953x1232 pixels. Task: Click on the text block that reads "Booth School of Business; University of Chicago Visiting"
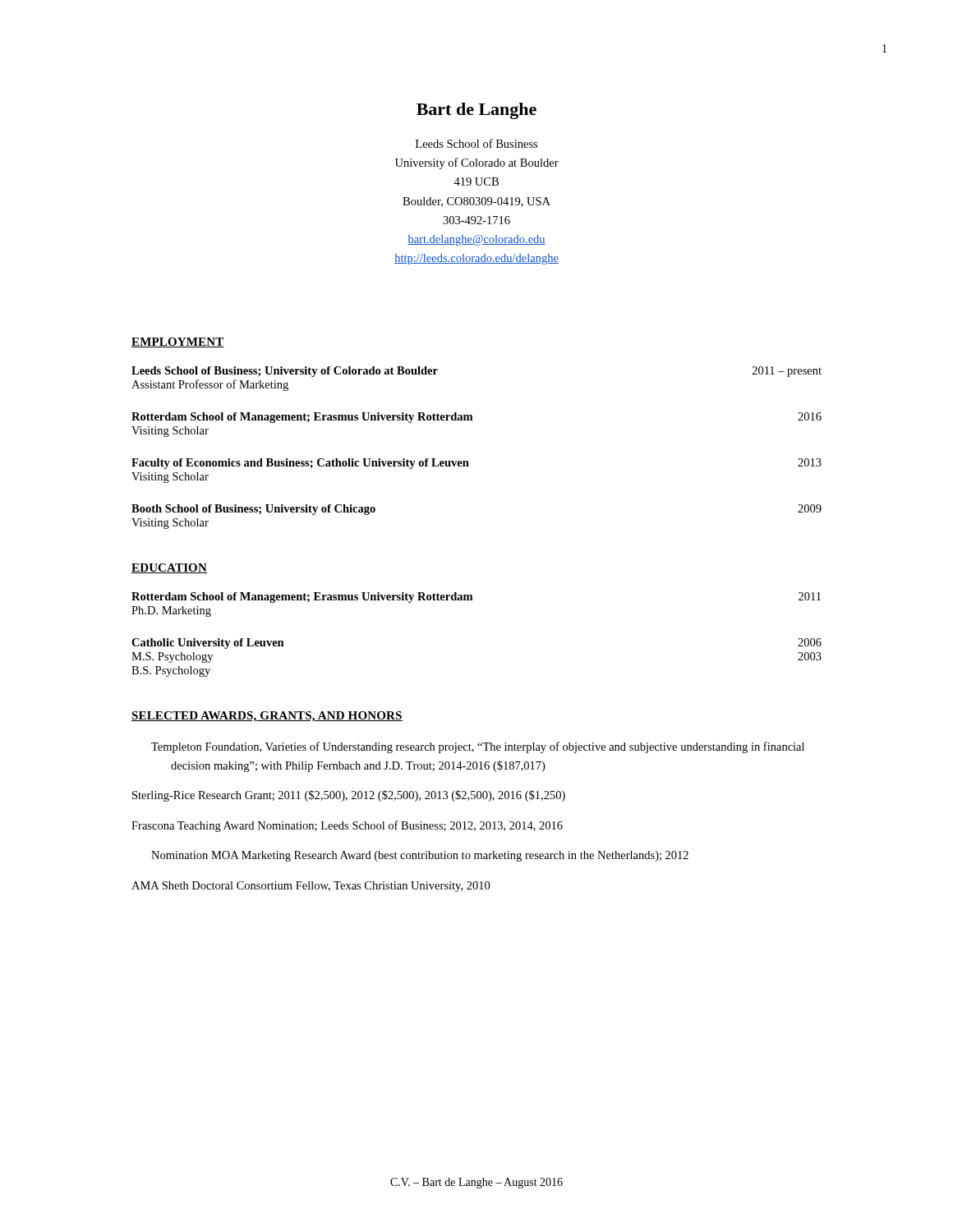(x=260, y=509)
